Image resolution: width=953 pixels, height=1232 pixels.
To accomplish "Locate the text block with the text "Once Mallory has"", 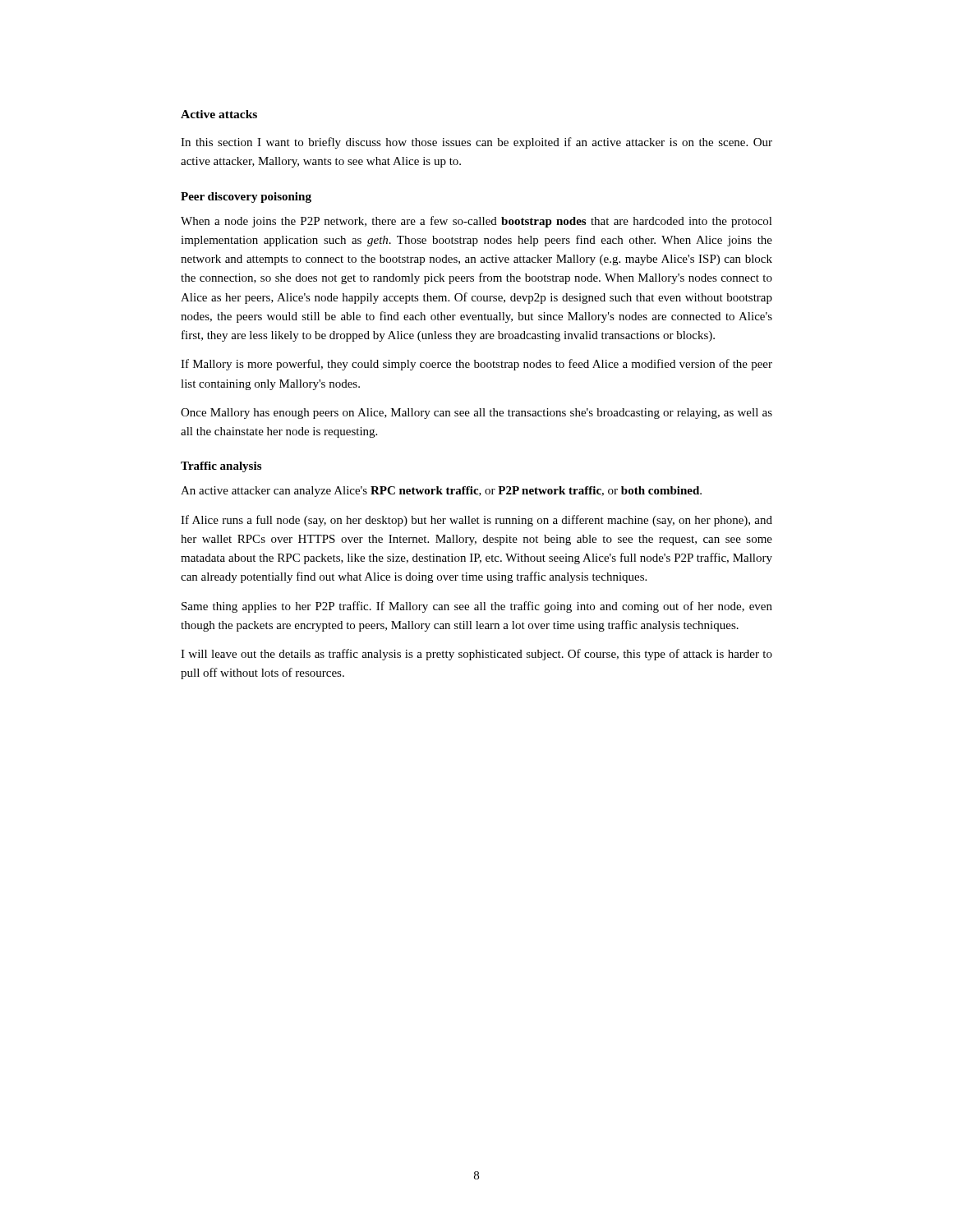I will pos(476,422).
